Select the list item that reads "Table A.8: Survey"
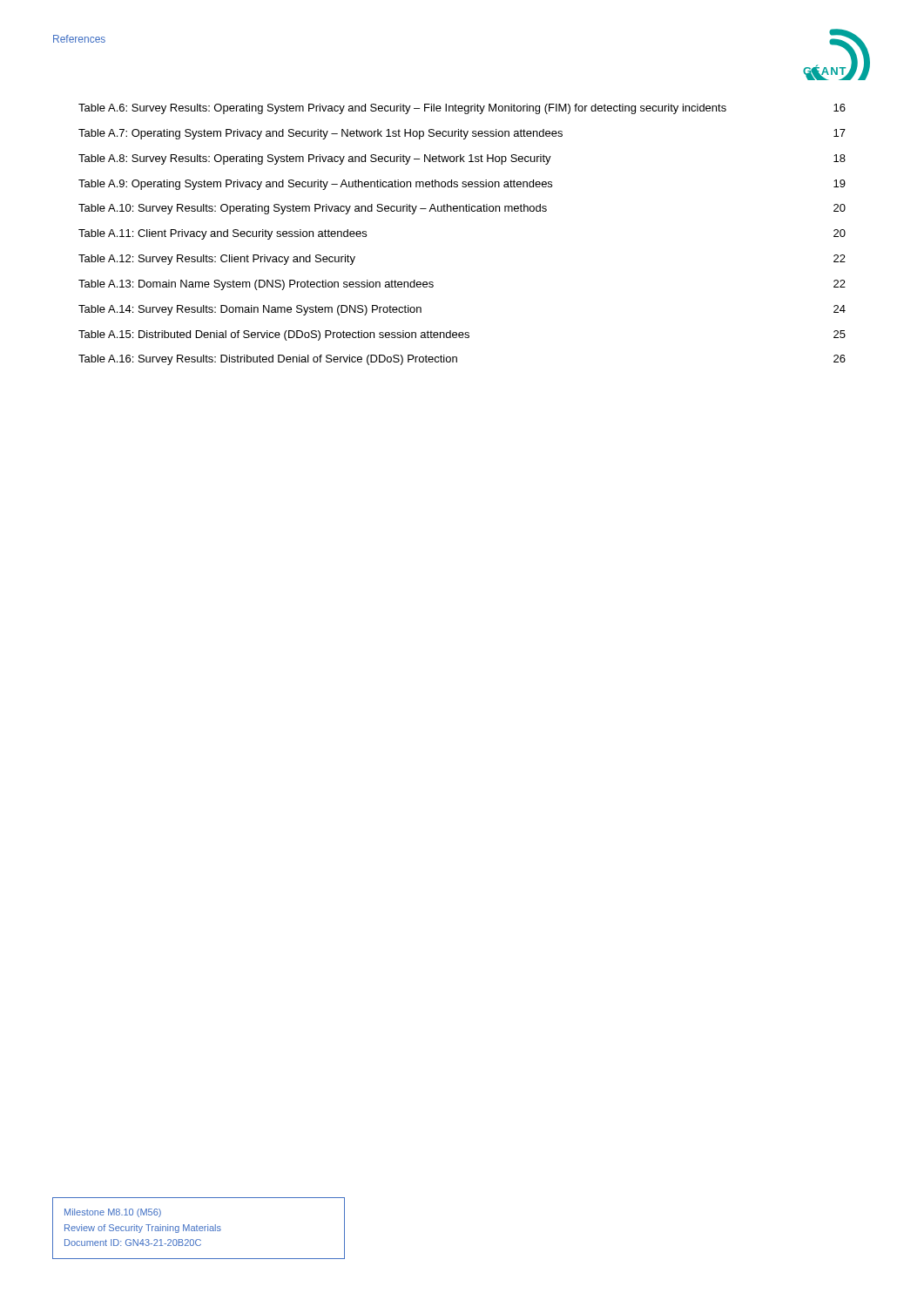The image size is (924, 1307). click(x=462, y=159)
